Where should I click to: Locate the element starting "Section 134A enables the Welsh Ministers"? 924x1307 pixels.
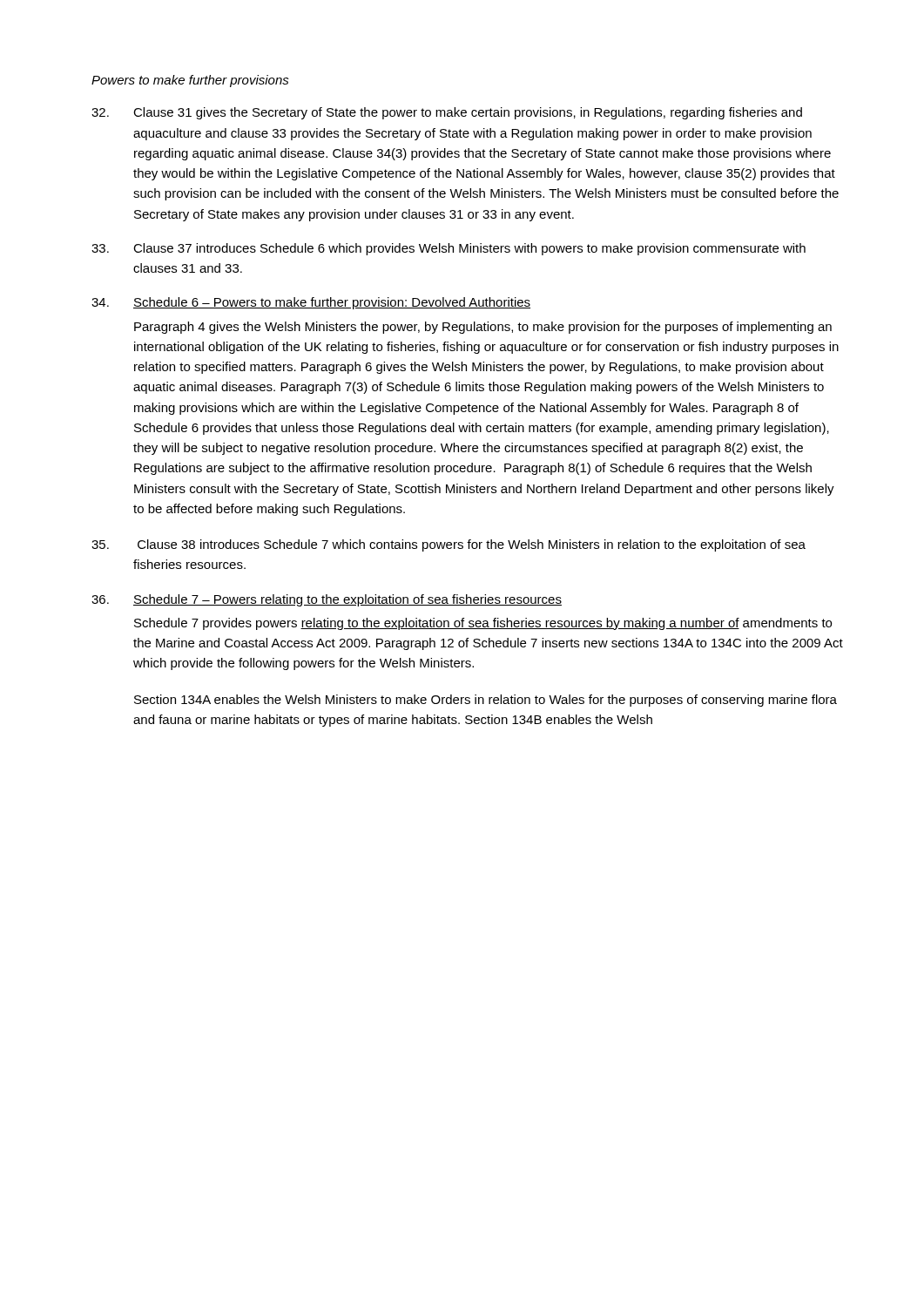pos(485,709)
